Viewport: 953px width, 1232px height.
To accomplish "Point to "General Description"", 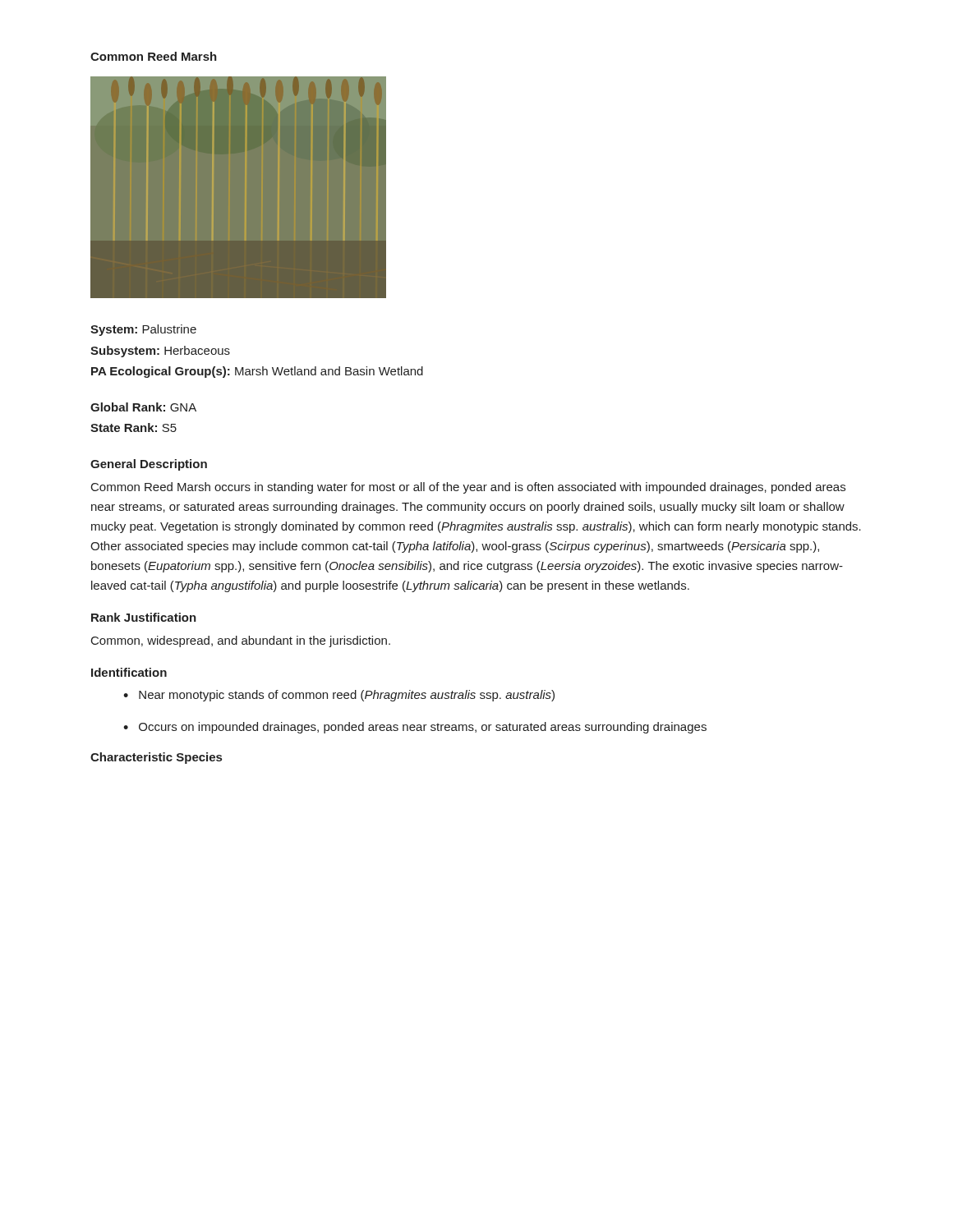I will pyautogui.click(x=149, y=463).
